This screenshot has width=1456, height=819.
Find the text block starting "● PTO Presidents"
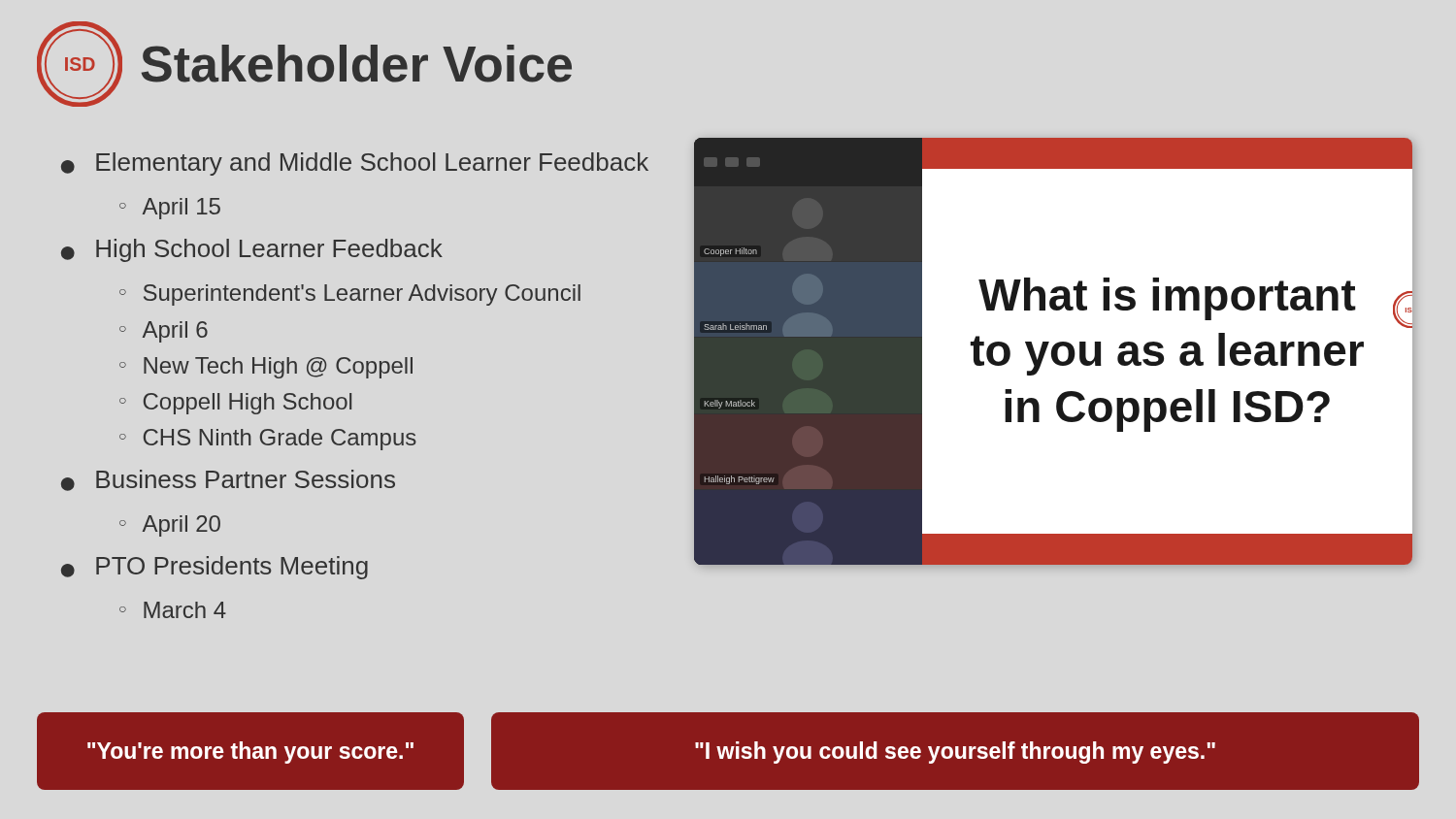[x=214, y=570]
